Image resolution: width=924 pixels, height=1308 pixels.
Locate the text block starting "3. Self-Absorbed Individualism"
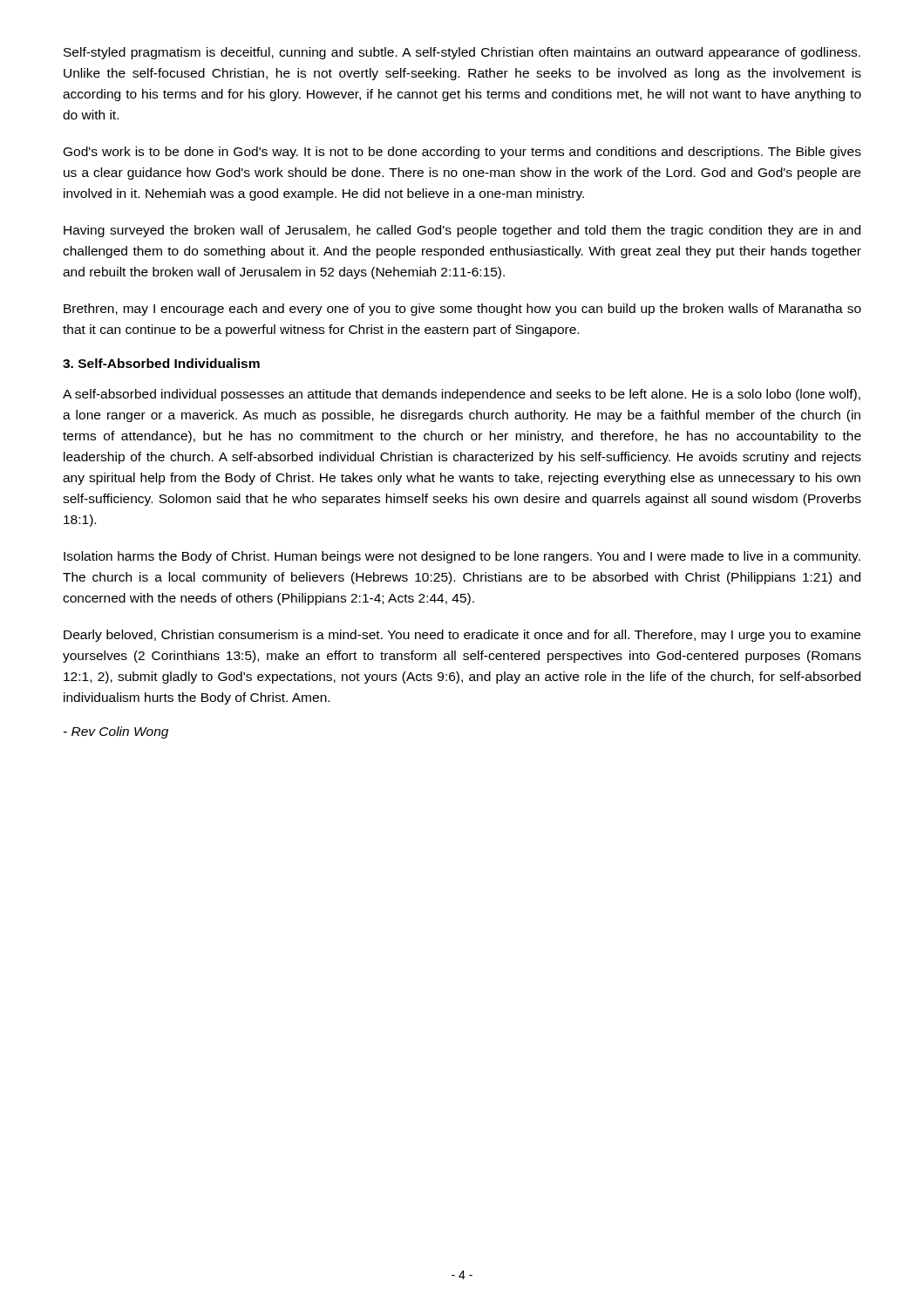161,363
